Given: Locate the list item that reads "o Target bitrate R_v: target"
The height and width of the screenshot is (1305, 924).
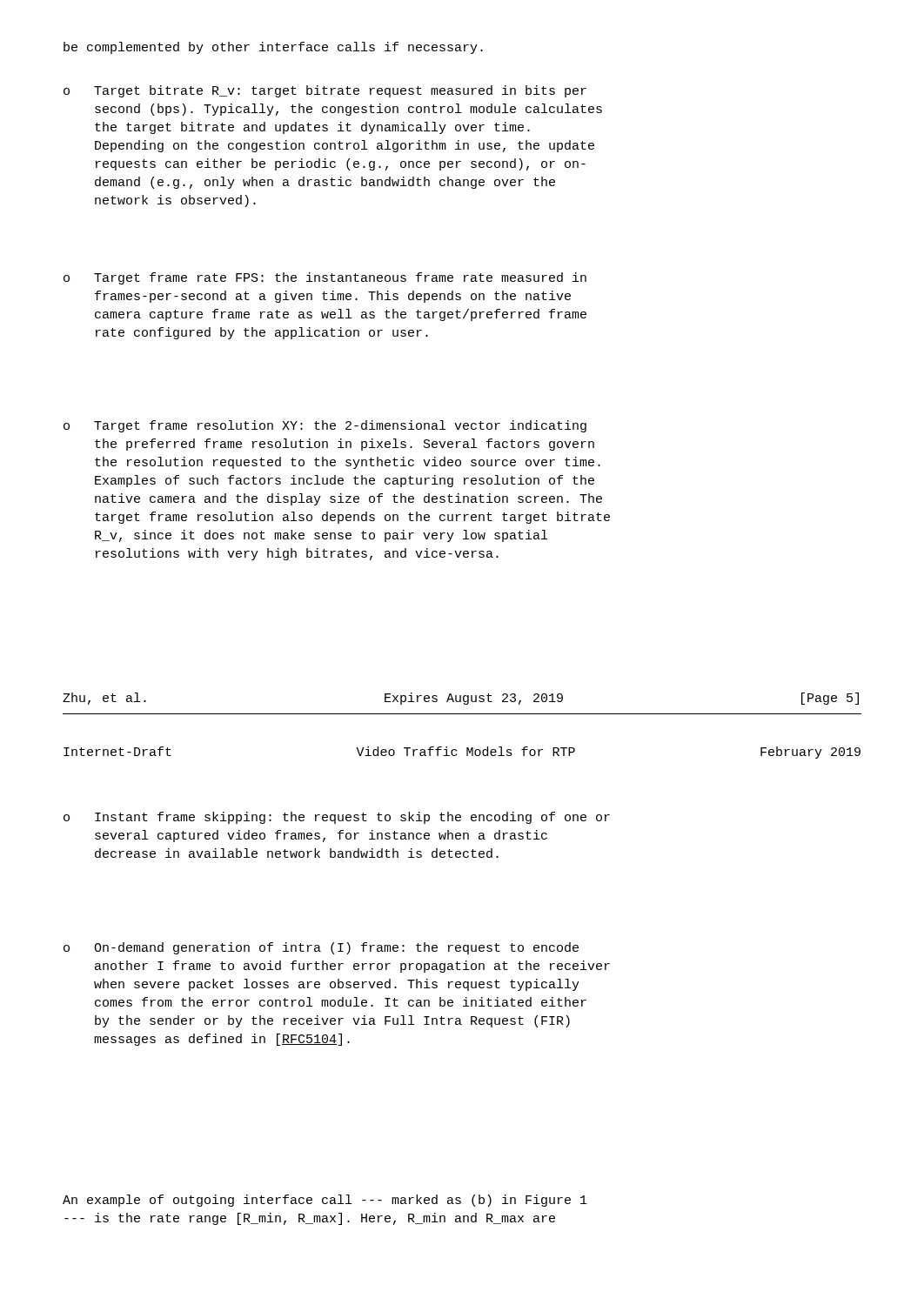Looking at the screenshot, I should pyautogui.click(x=333, y=147).
